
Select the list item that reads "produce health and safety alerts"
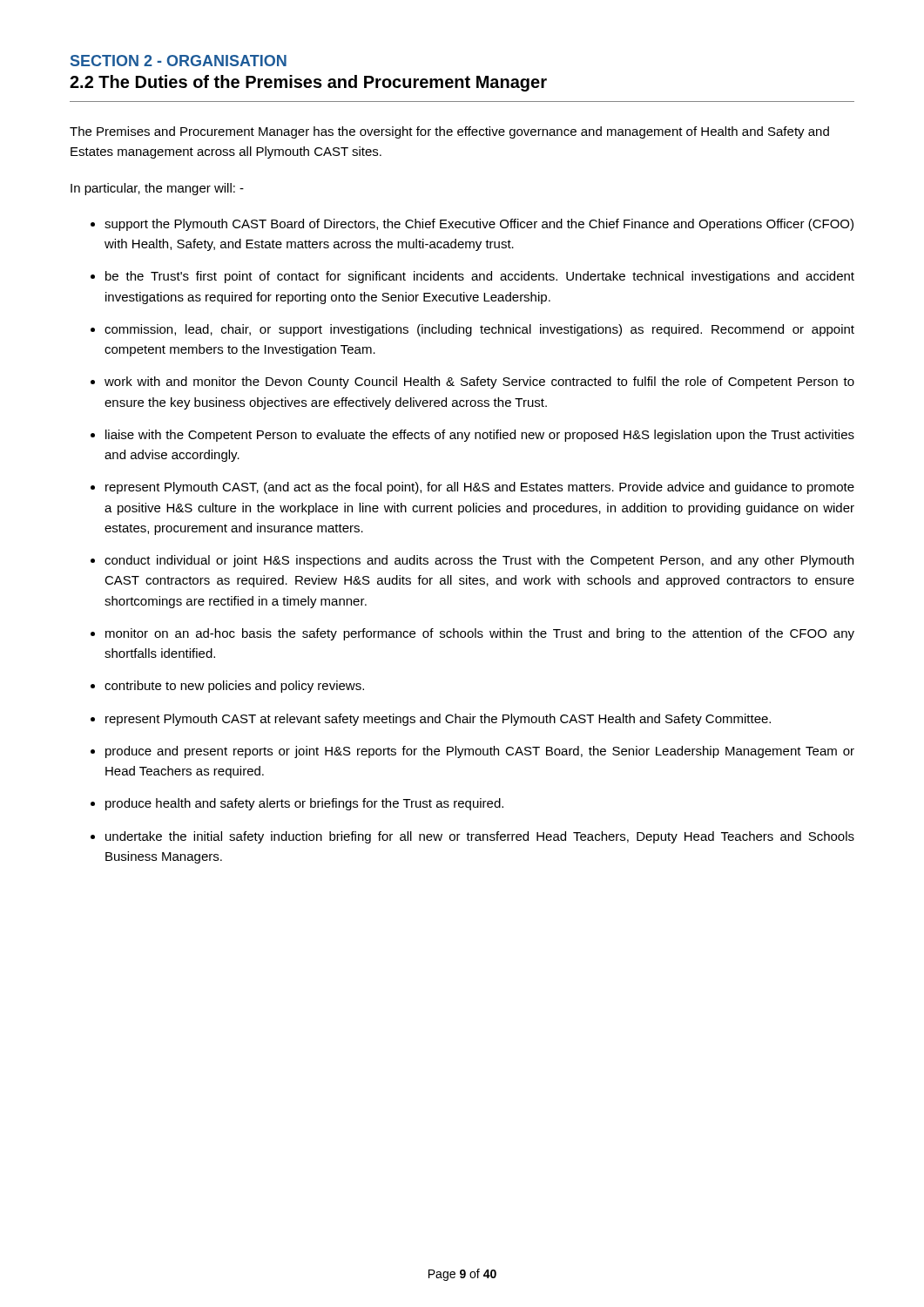[x=305, y=803]
